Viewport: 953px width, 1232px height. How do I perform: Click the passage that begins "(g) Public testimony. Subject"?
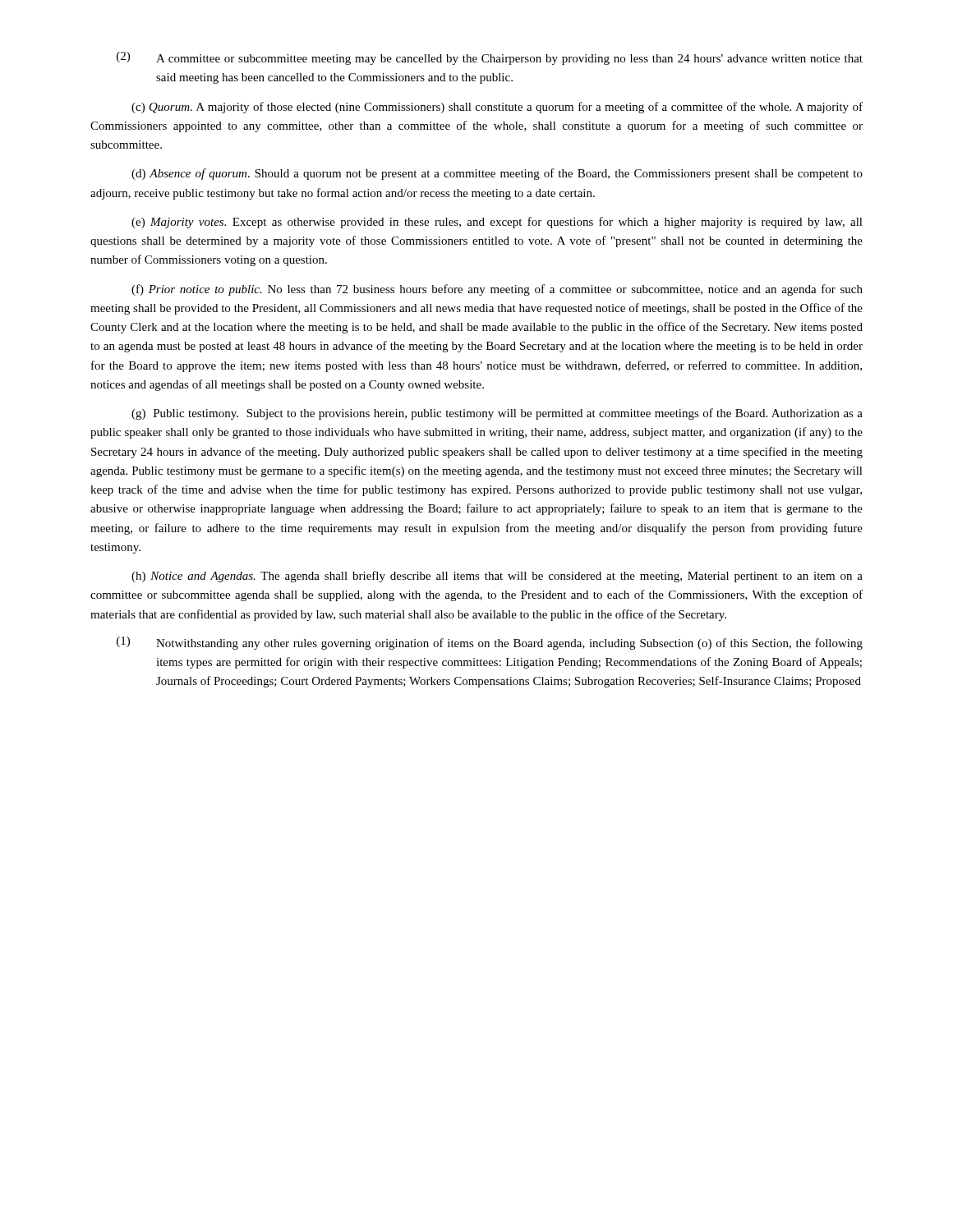tap(476, 480)
